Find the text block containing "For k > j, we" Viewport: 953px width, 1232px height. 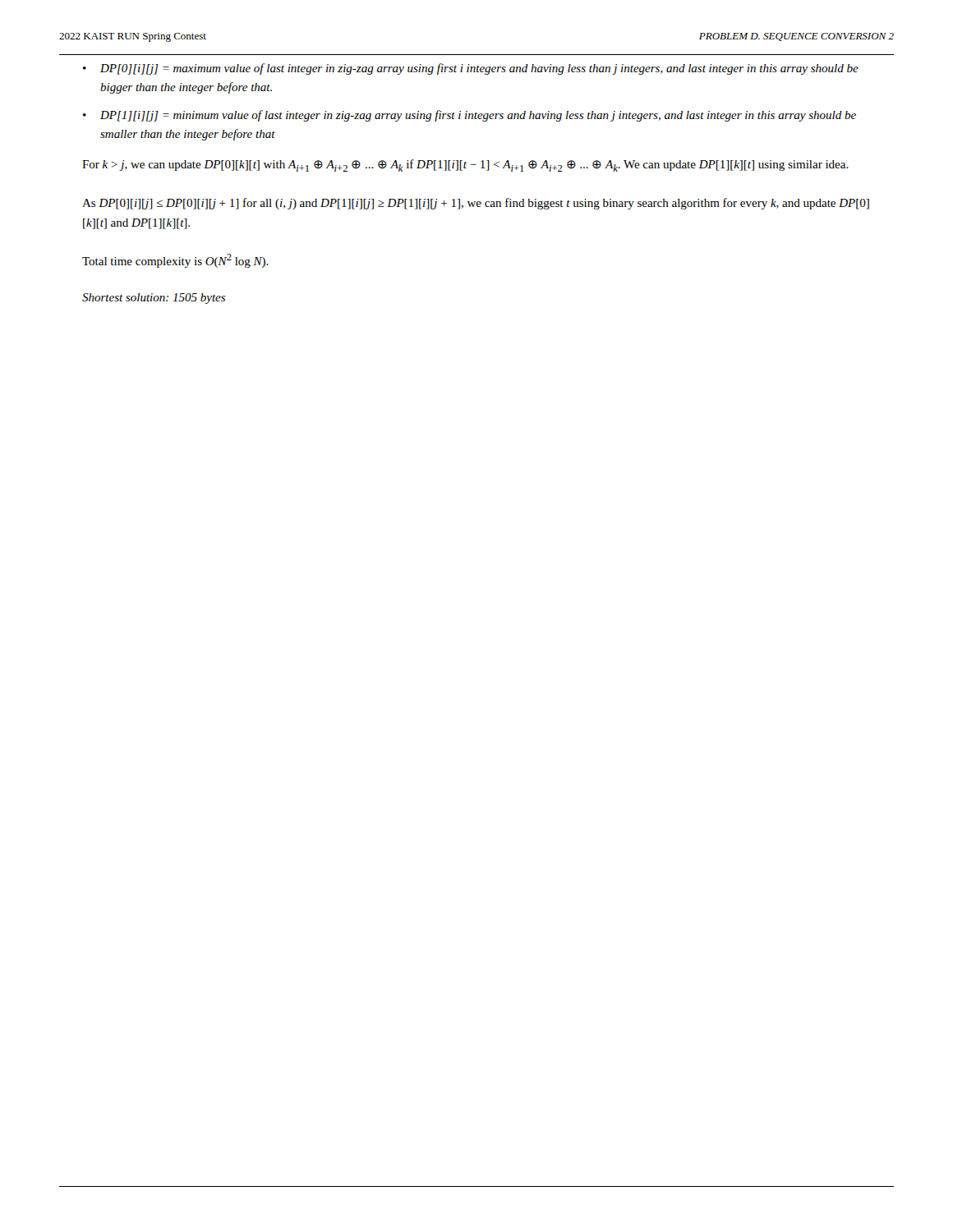tap(465, 166)
